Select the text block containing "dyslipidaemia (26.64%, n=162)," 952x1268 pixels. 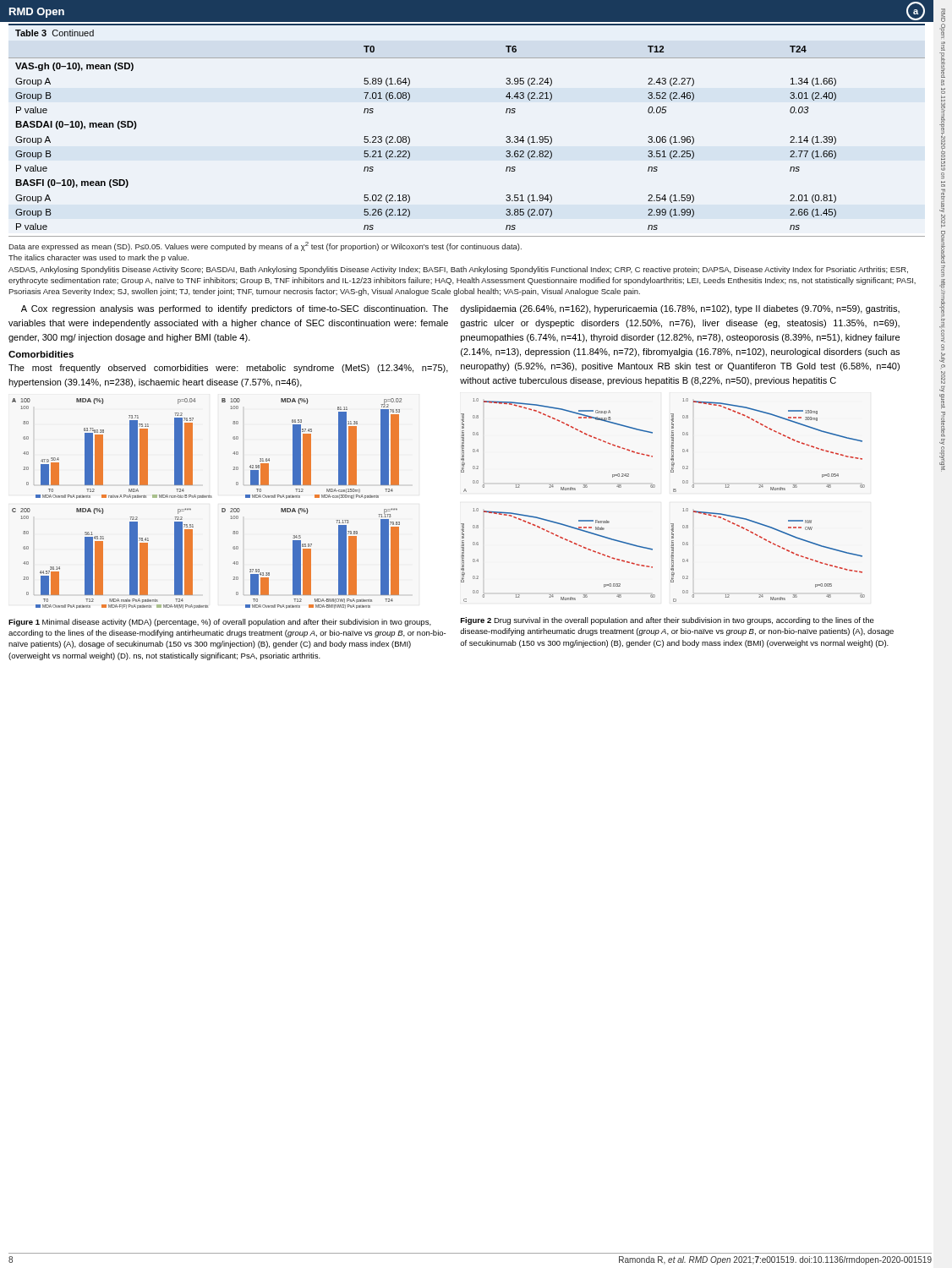coord(680,344)
